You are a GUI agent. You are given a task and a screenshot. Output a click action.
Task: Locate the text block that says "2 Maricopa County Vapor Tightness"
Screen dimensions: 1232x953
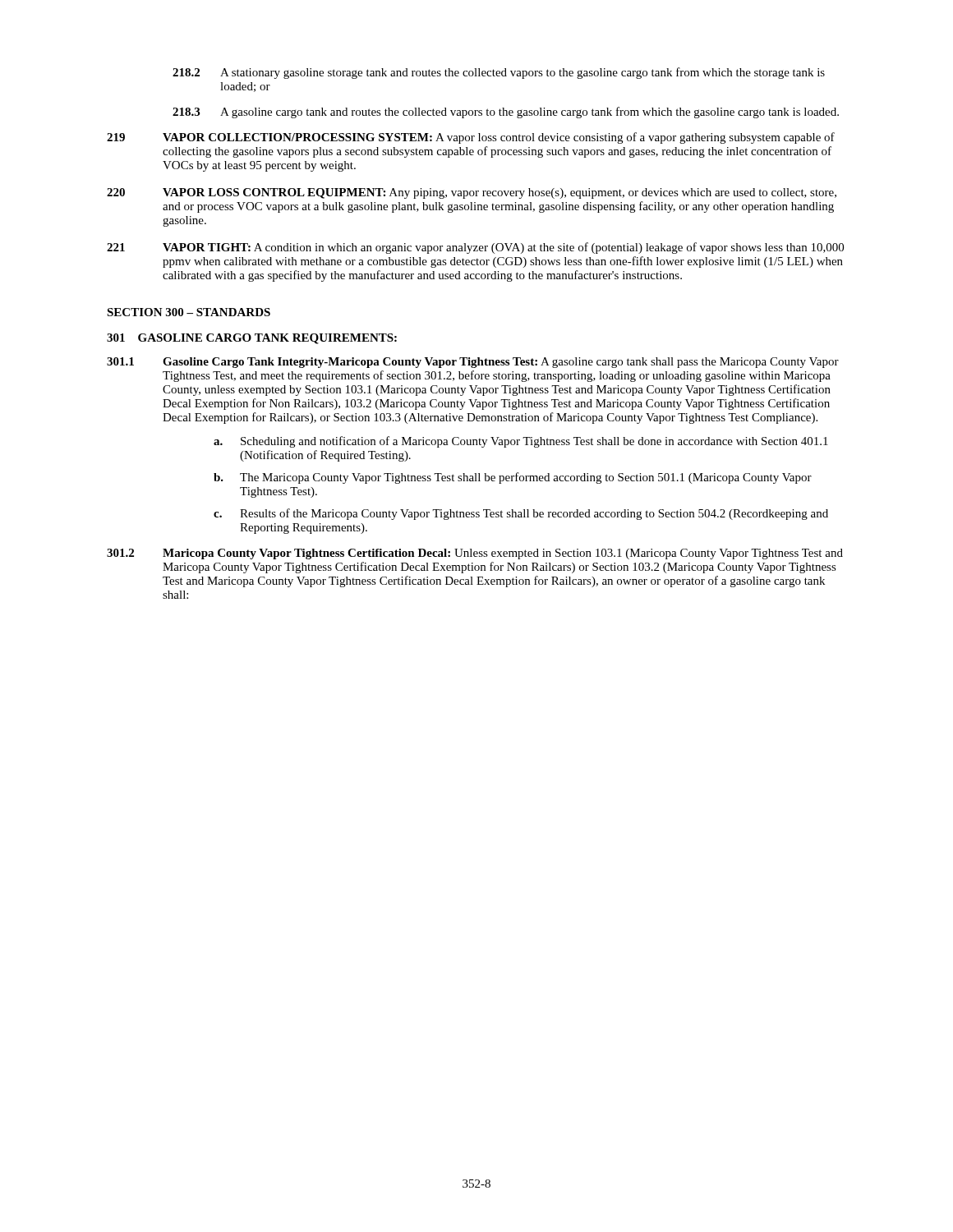[x=476, y=574]
